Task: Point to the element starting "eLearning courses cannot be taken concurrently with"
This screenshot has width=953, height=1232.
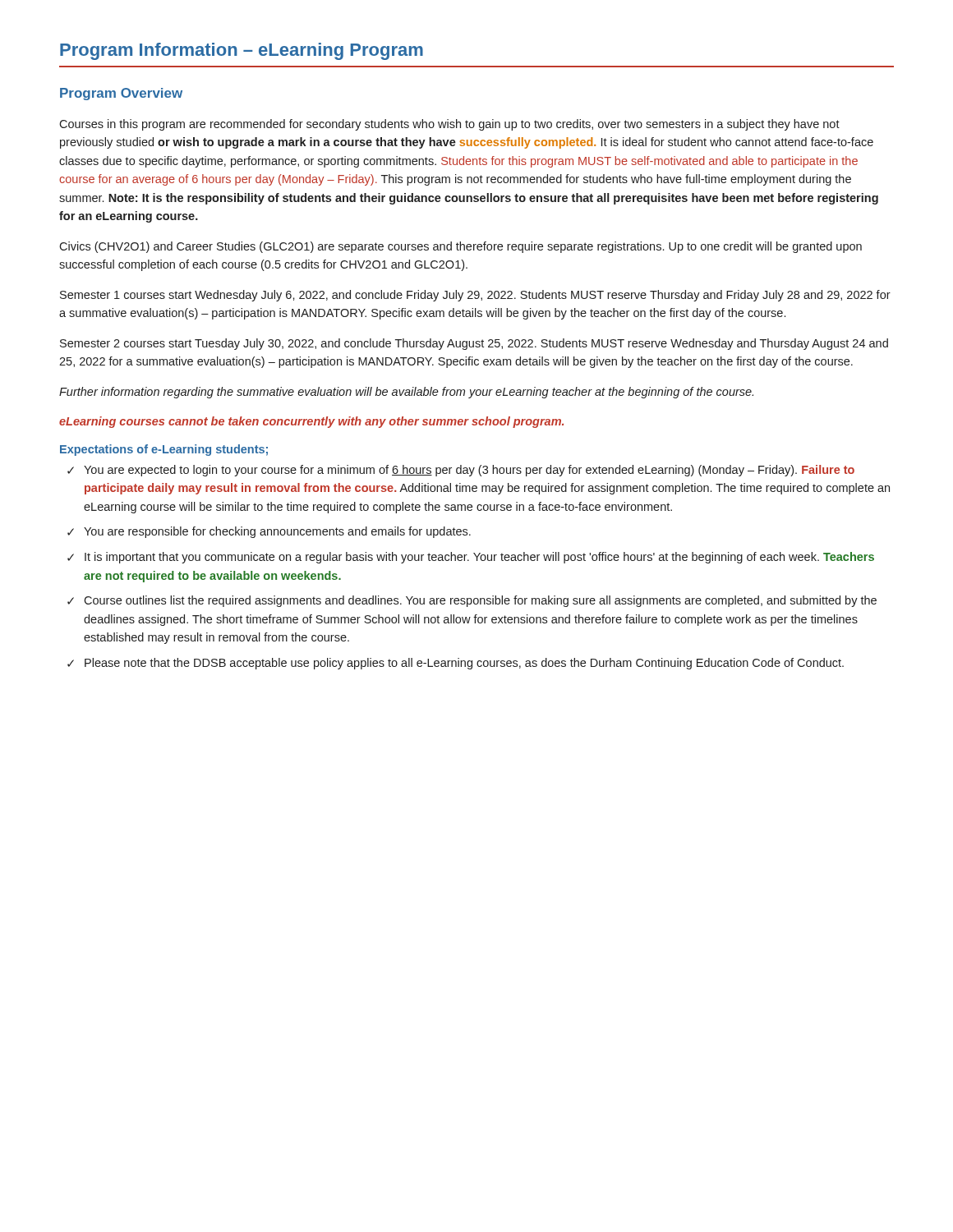Action: click(312, 421)
